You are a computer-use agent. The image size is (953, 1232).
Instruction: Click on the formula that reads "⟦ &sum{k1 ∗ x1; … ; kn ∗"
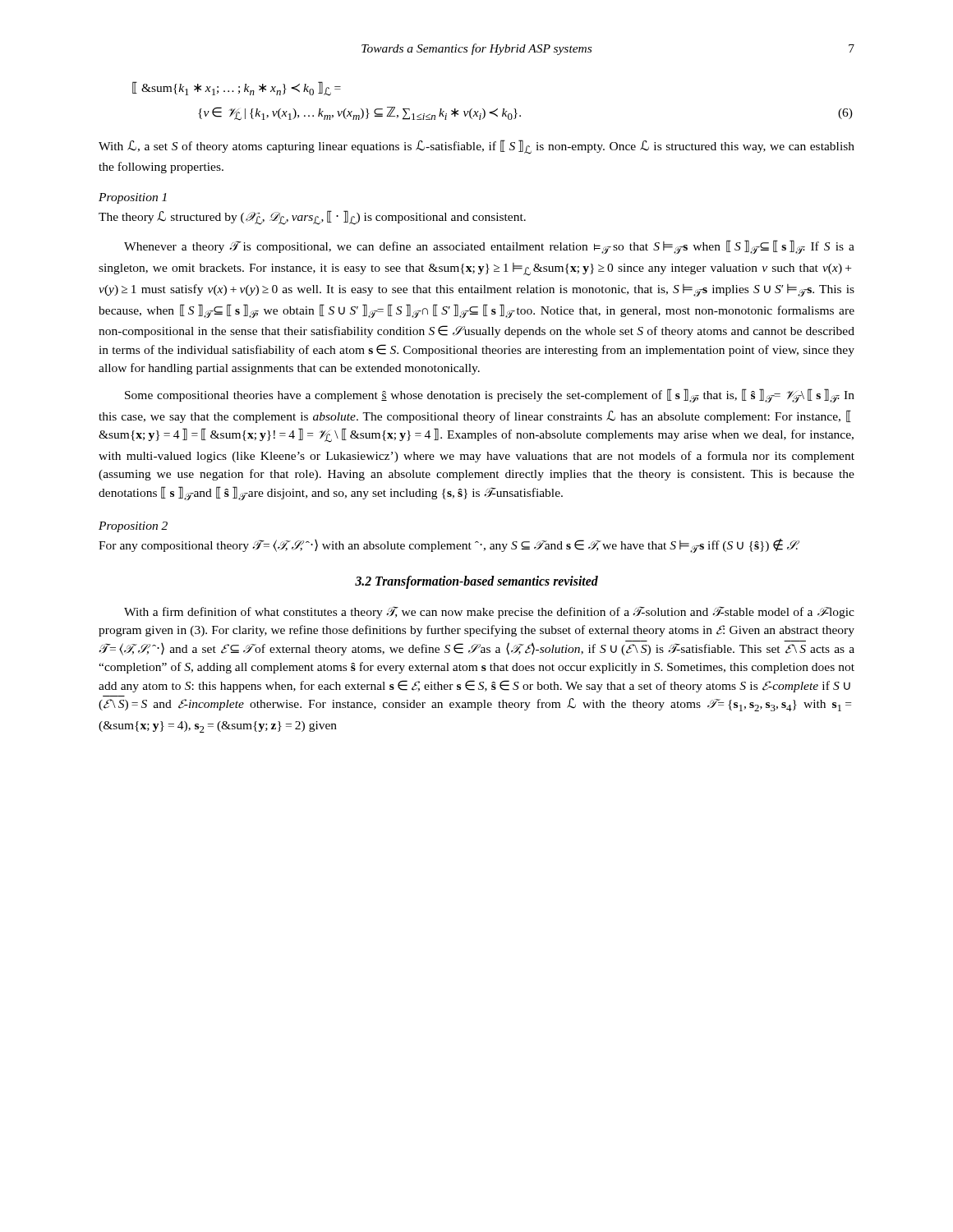[476, 101]
